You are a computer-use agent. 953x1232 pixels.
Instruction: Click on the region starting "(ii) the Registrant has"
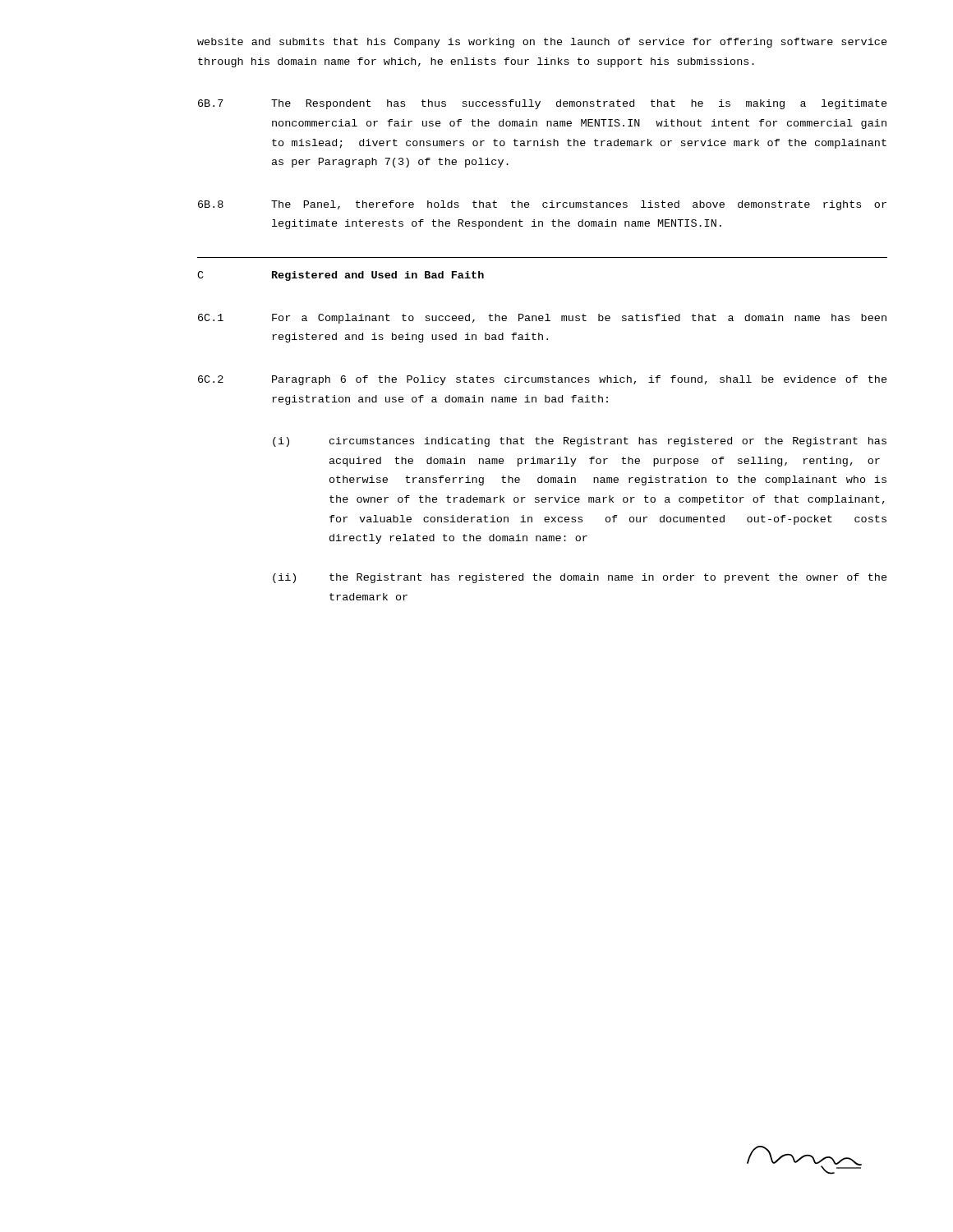[579, 588]
